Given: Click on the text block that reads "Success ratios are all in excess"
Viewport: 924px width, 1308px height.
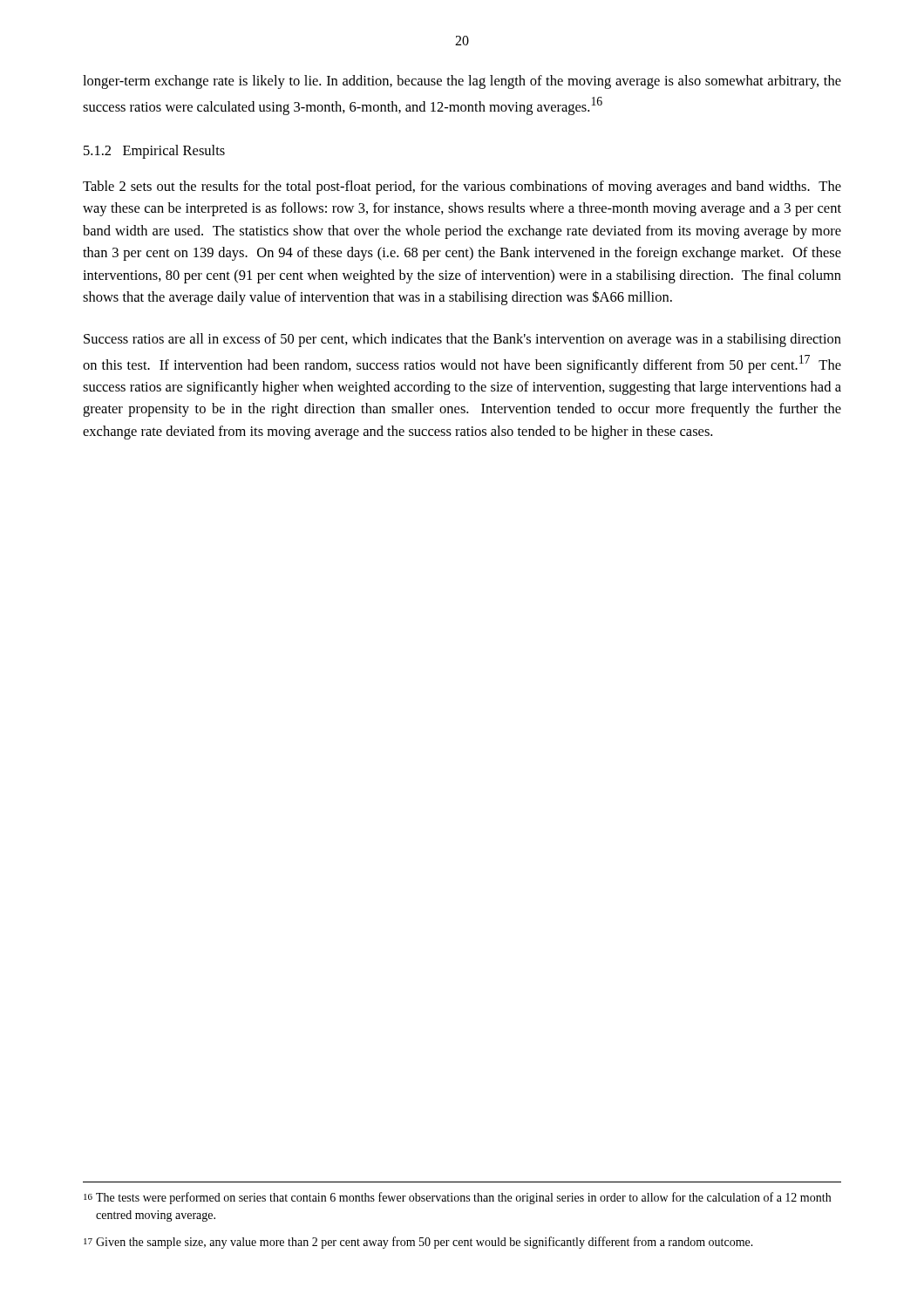Looking at the screenshot, I should coord(462,385).
